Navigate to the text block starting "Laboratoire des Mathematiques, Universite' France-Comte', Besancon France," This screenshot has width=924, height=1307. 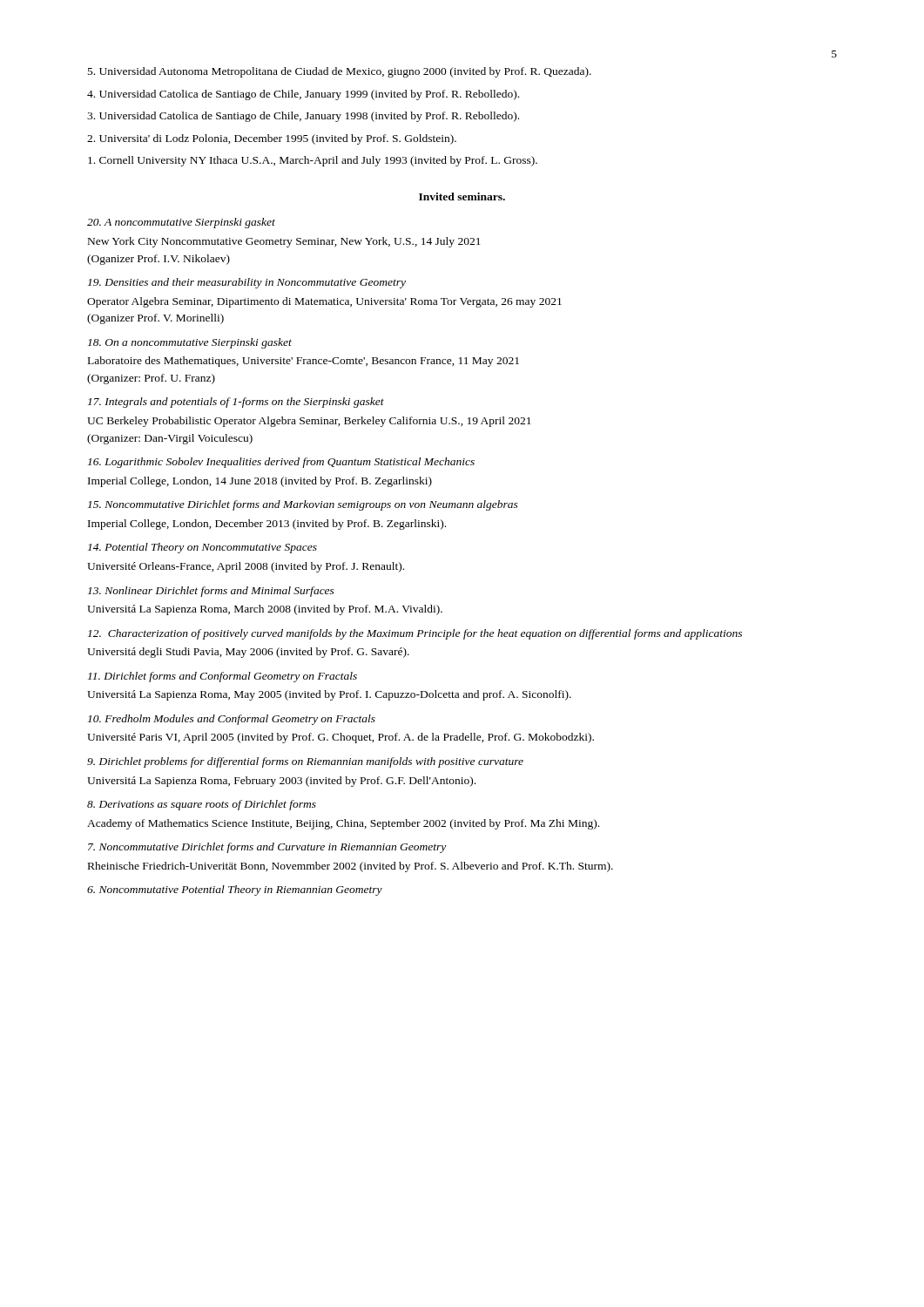pos(303,369)
